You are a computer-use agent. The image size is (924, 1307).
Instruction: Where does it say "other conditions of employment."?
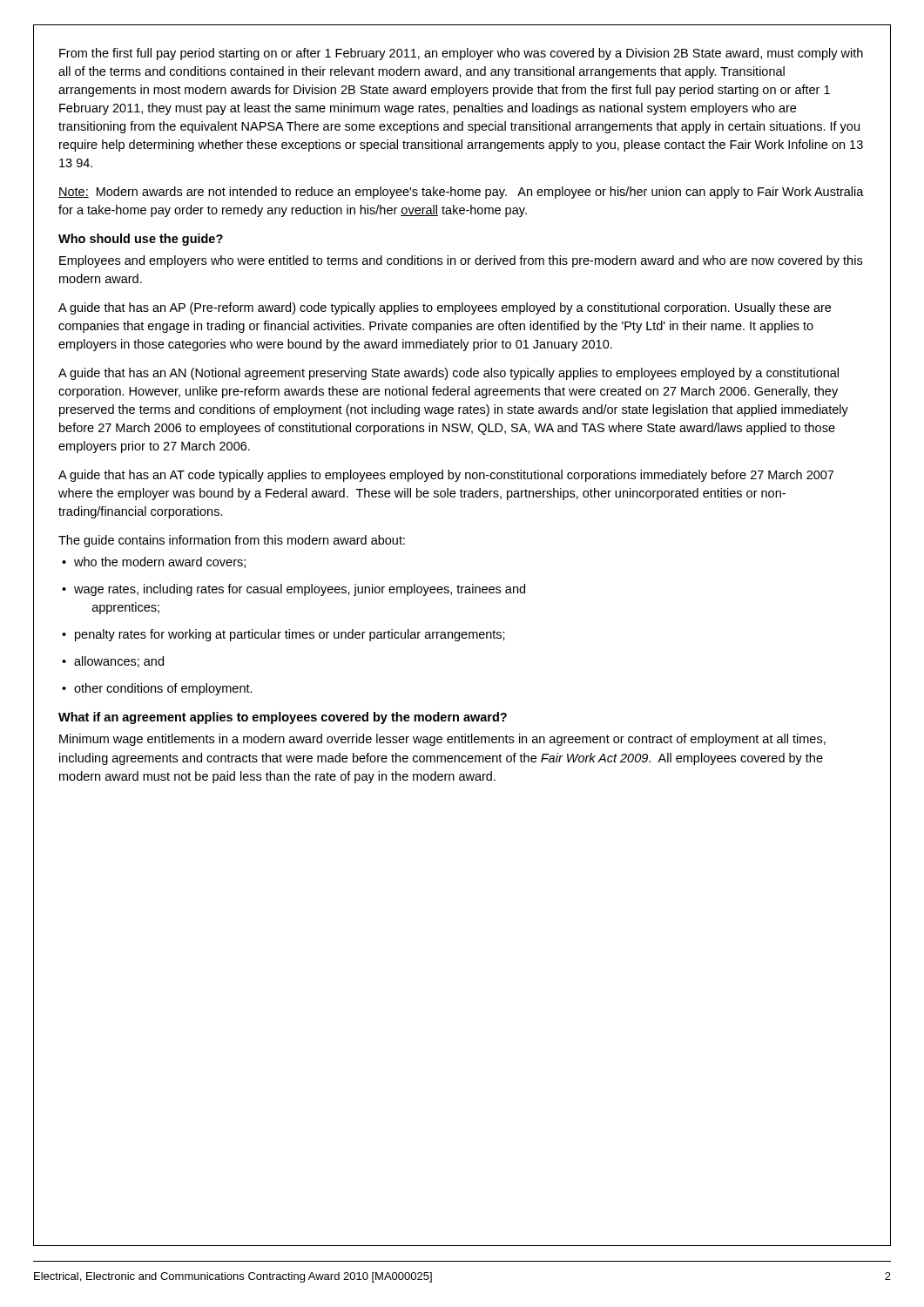157,689
